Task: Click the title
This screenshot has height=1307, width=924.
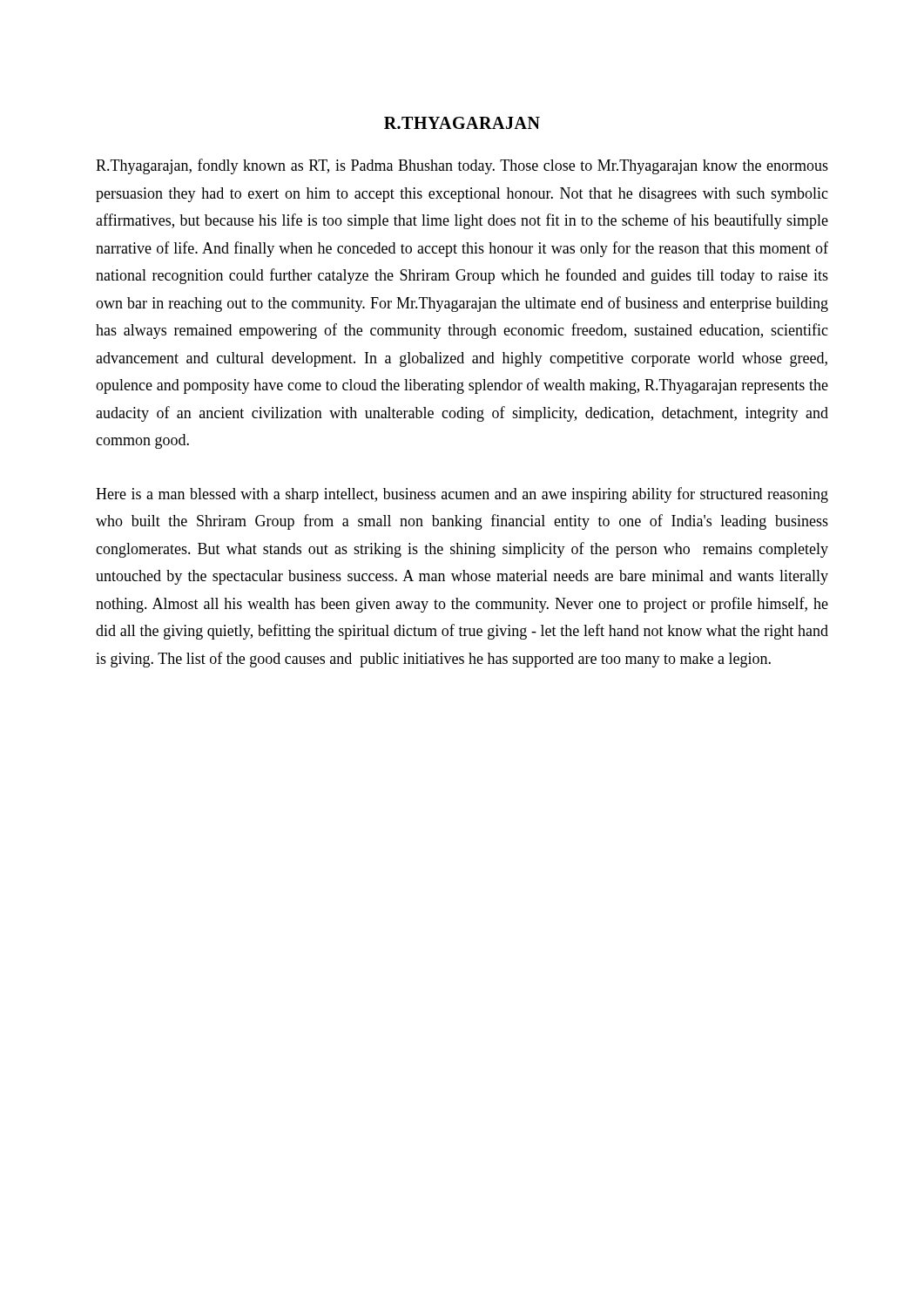Action: [x=462, y=123]
